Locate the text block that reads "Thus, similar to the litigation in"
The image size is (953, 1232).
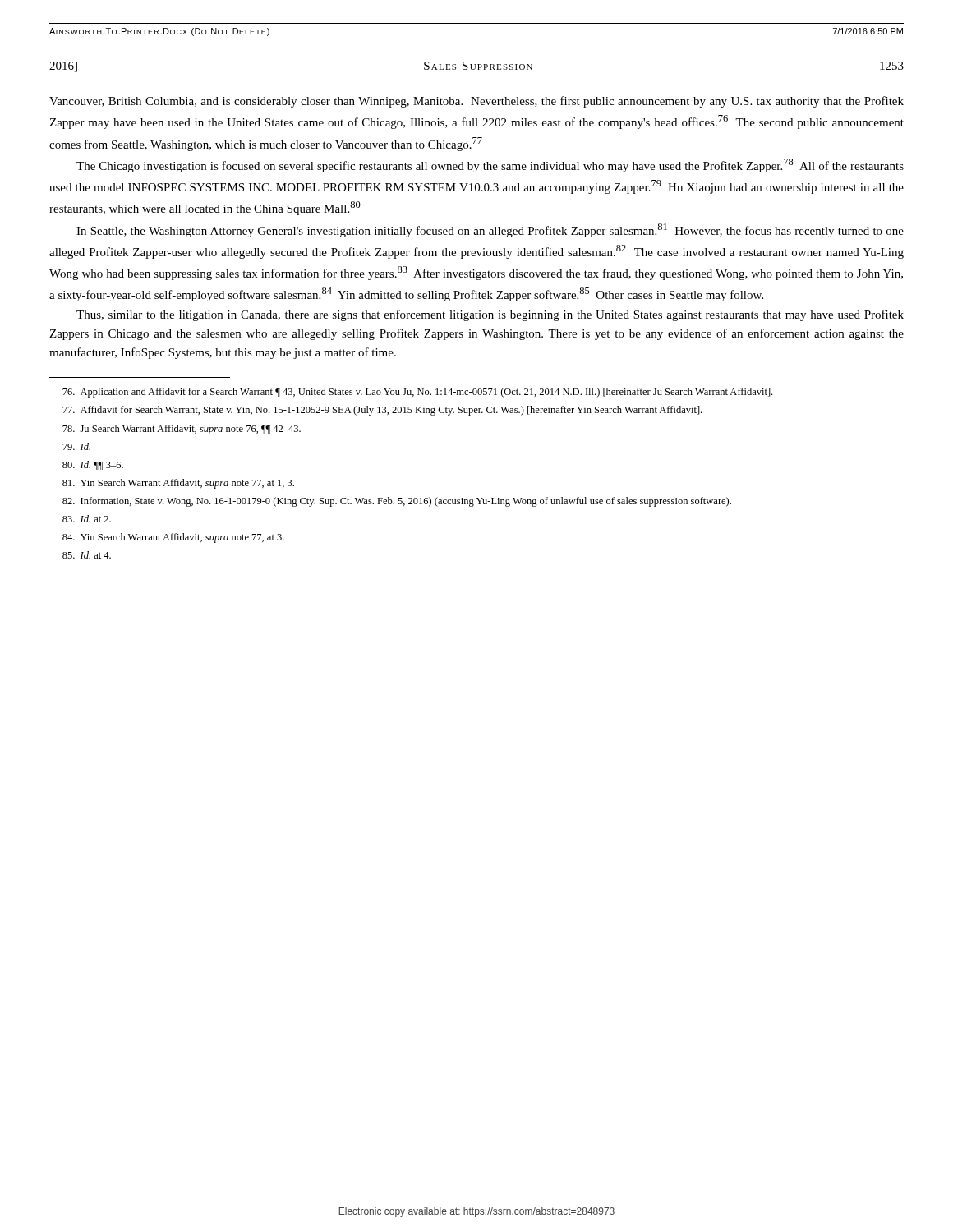(x=476, y=334)
